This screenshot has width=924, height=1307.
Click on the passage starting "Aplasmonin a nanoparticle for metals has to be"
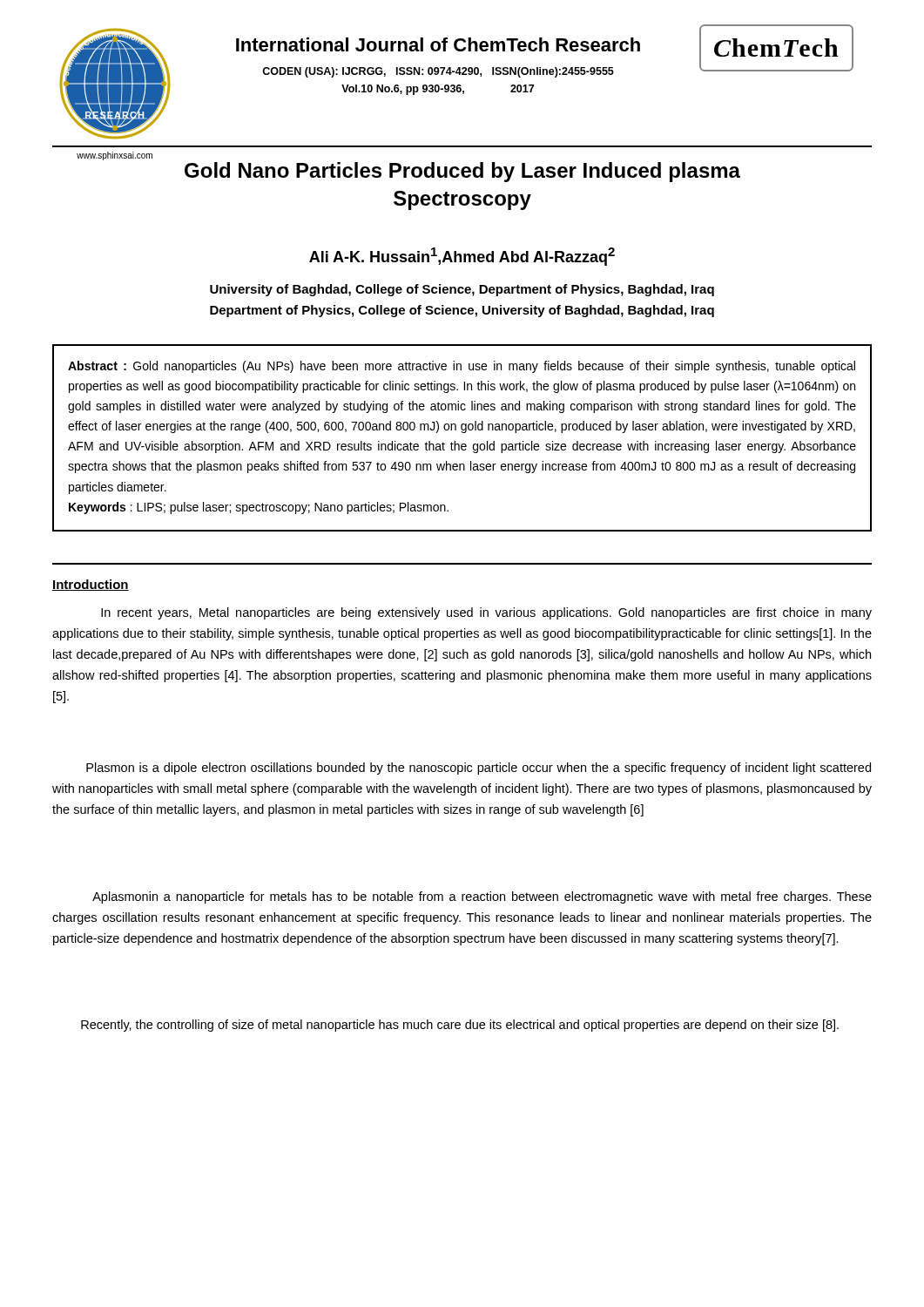(462, 917)
